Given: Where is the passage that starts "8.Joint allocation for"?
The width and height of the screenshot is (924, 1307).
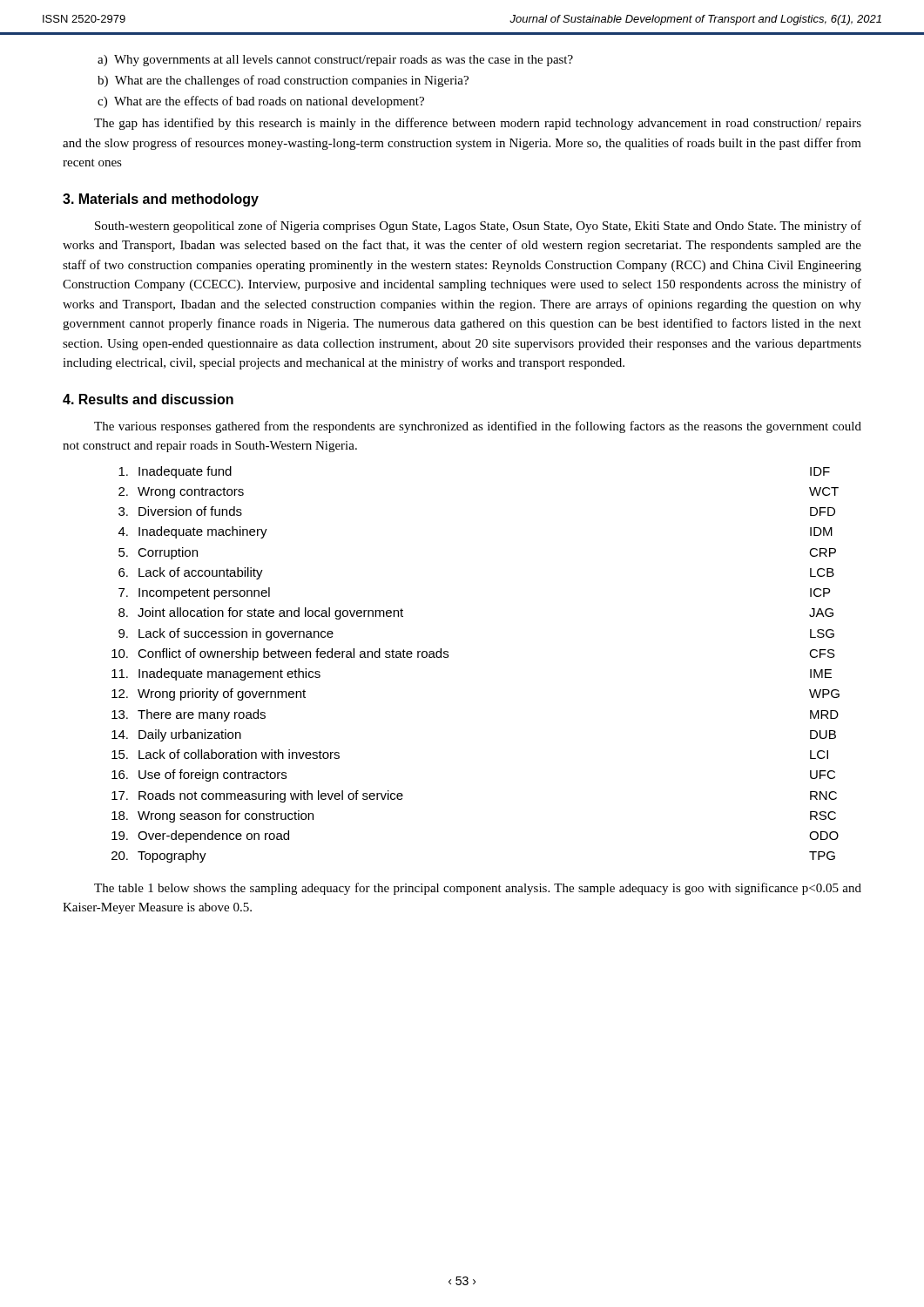Looking at the screenshot, I should coord(257,614).
